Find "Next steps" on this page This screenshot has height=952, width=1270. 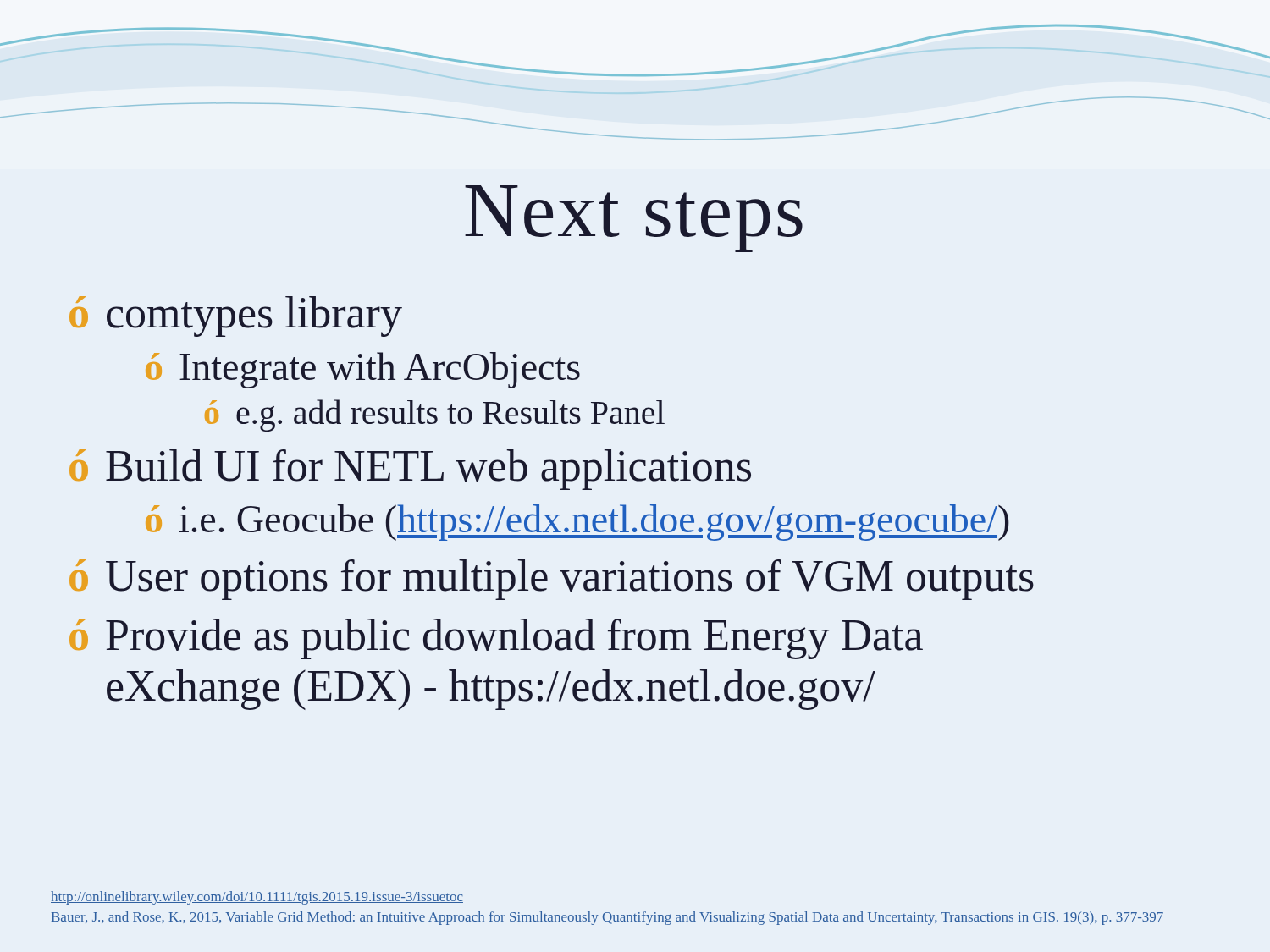tap(635, 210)
